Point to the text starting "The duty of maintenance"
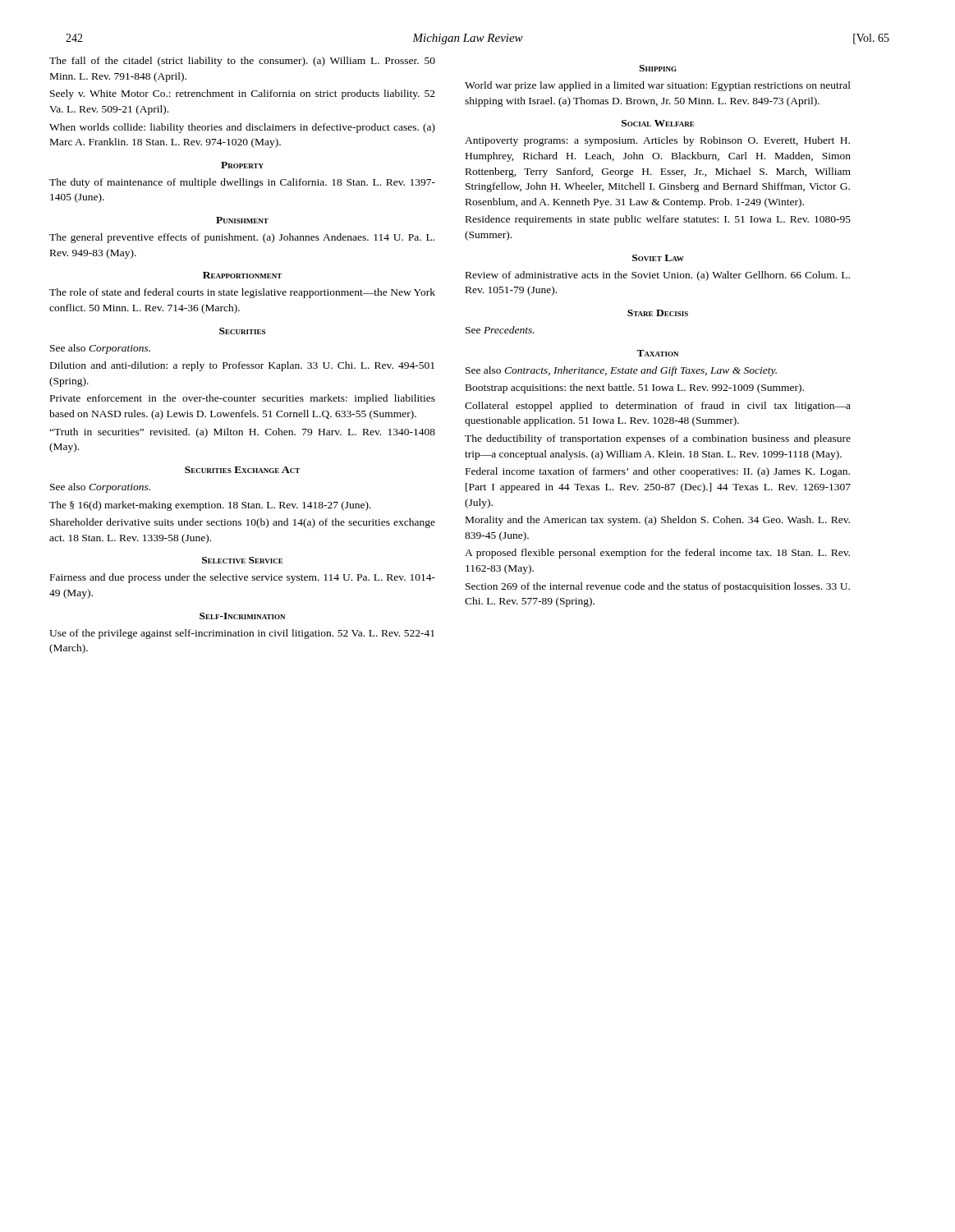This screenshot has height=1232, width=955. (x=242, y=190)
